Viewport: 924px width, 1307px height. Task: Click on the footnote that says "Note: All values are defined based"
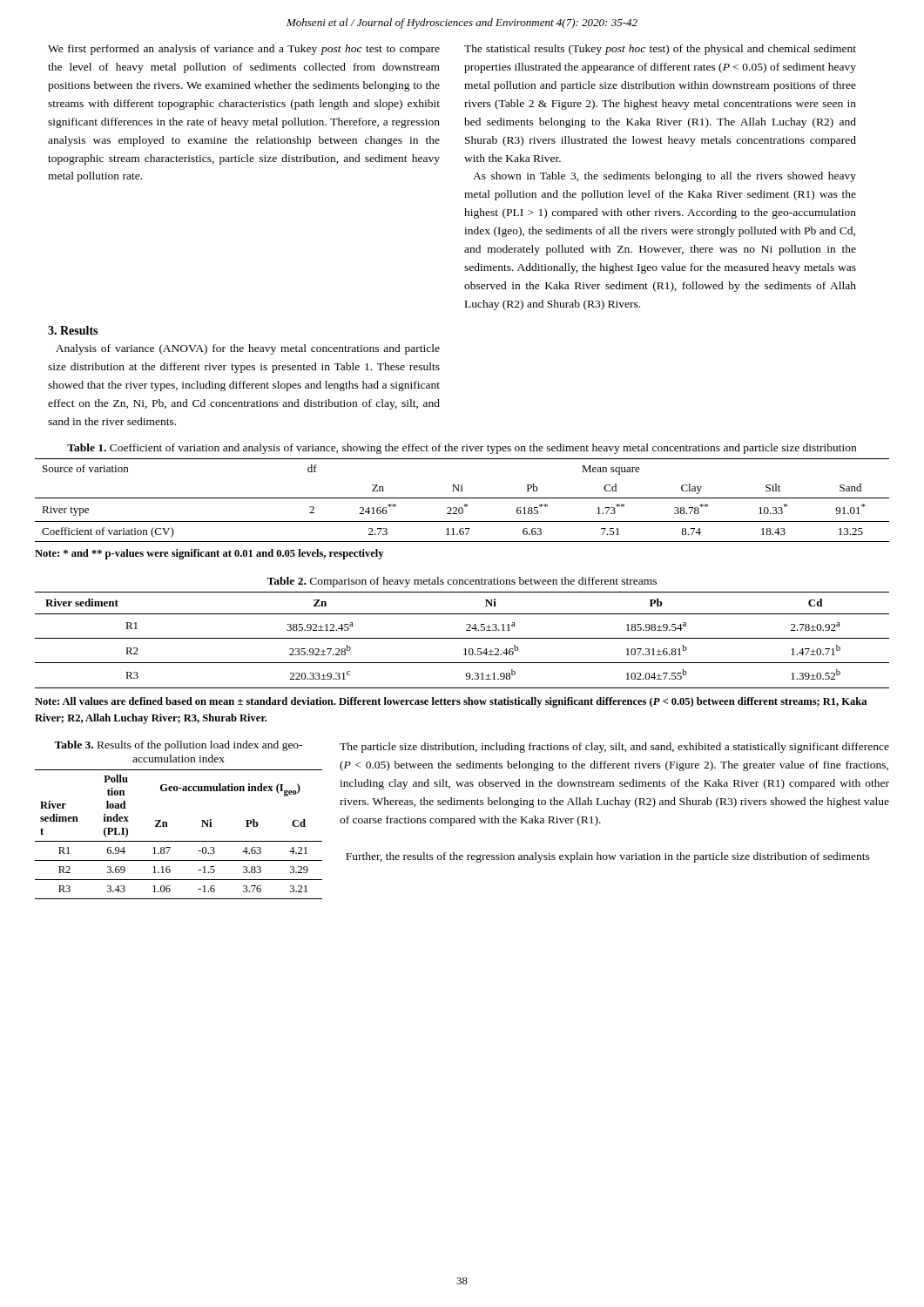[451, 709]
